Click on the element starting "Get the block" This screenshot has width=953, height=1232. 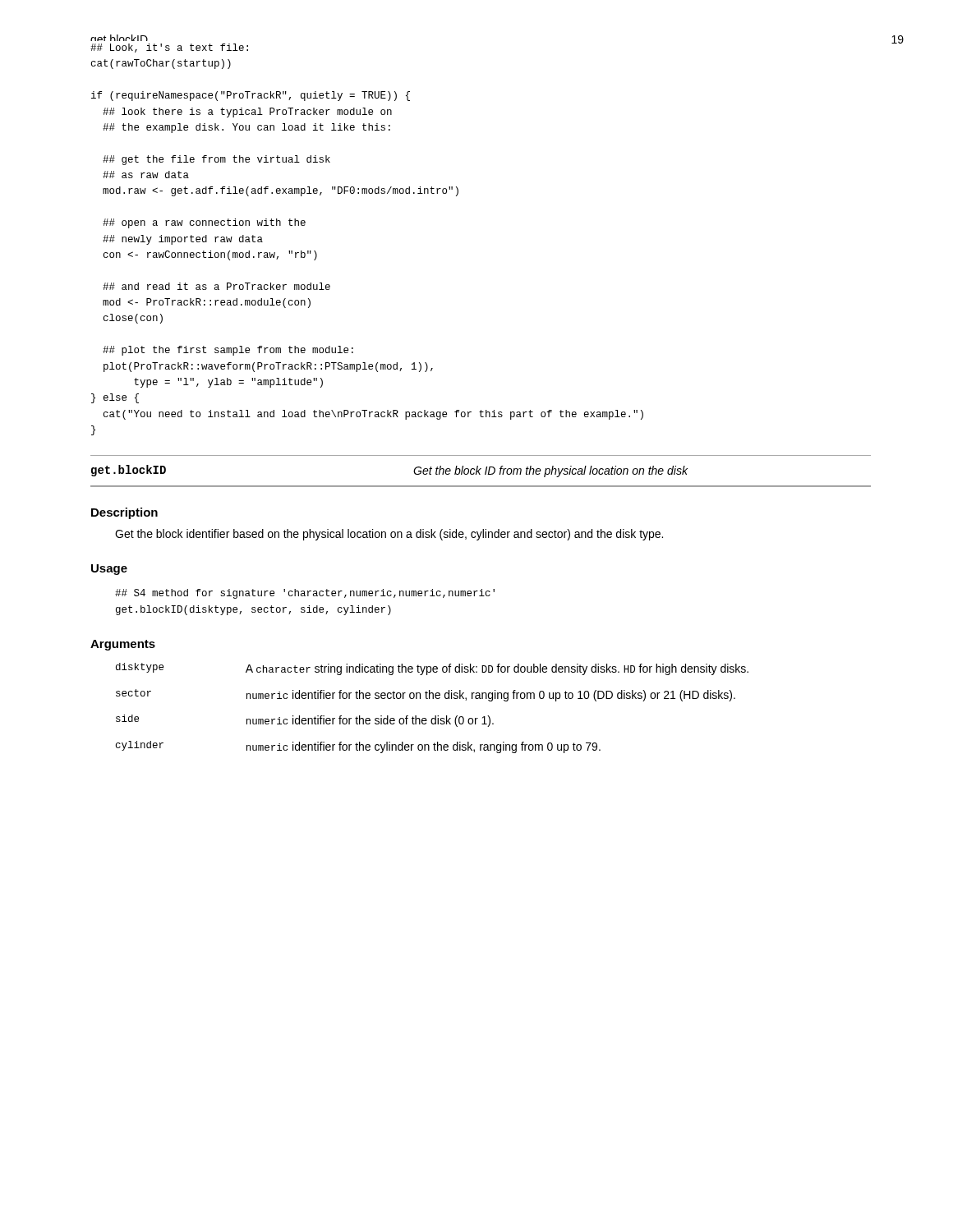390,534
